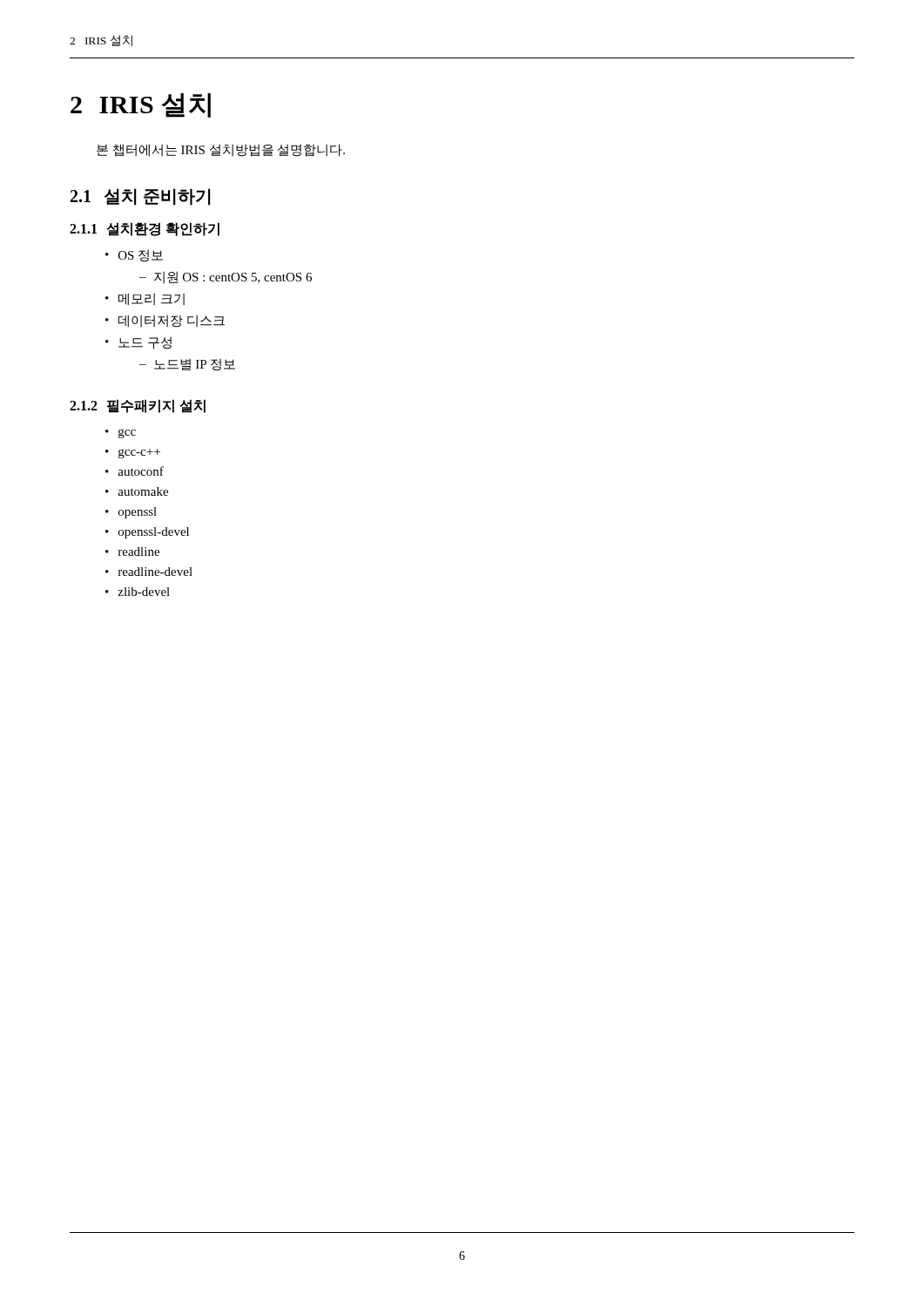Find the list item that reads "• automake"
Viewport: 924px width, 1307px height.
[x=137, y=492]
